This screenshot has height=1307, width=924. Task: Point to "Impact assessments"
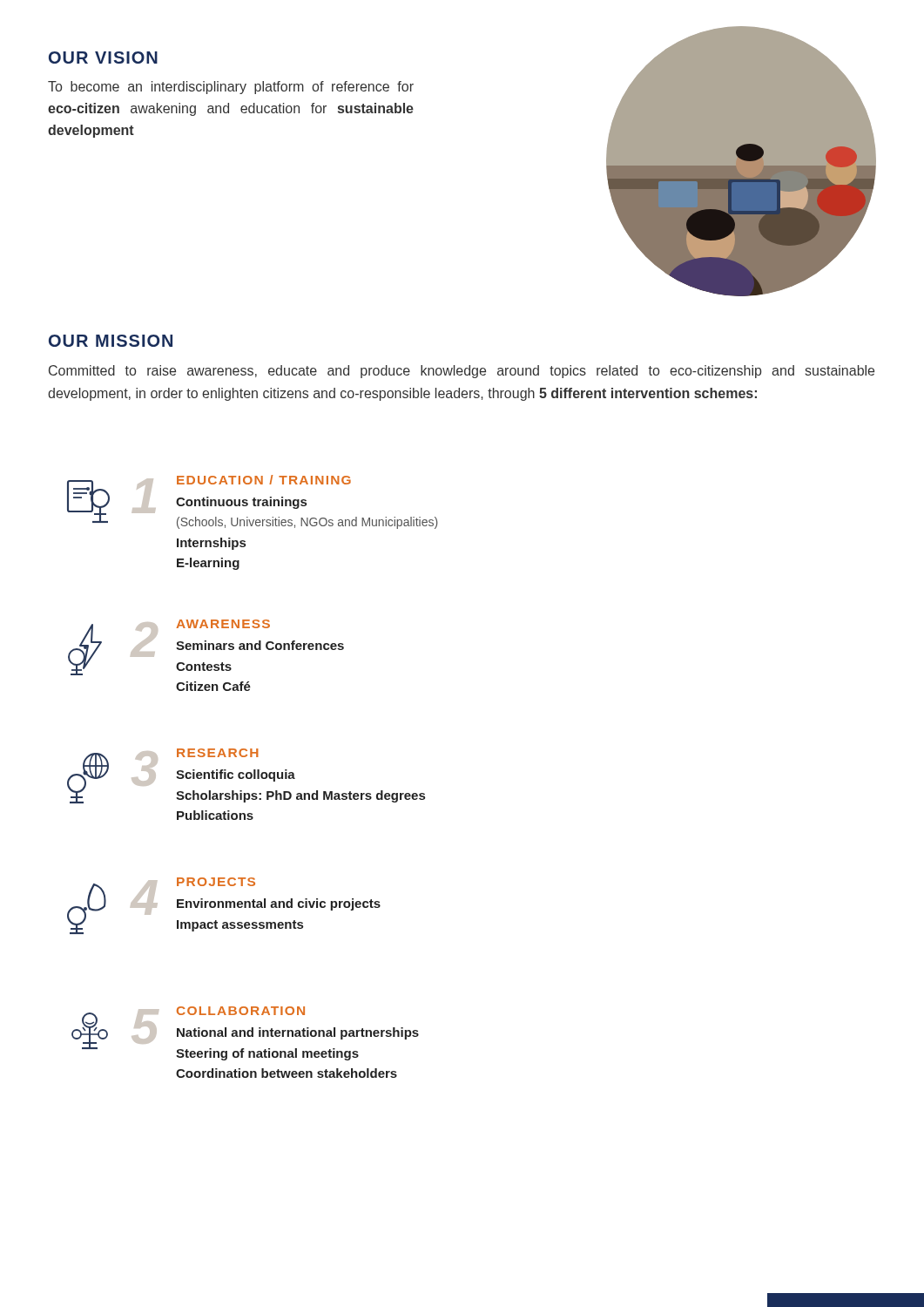240,924
